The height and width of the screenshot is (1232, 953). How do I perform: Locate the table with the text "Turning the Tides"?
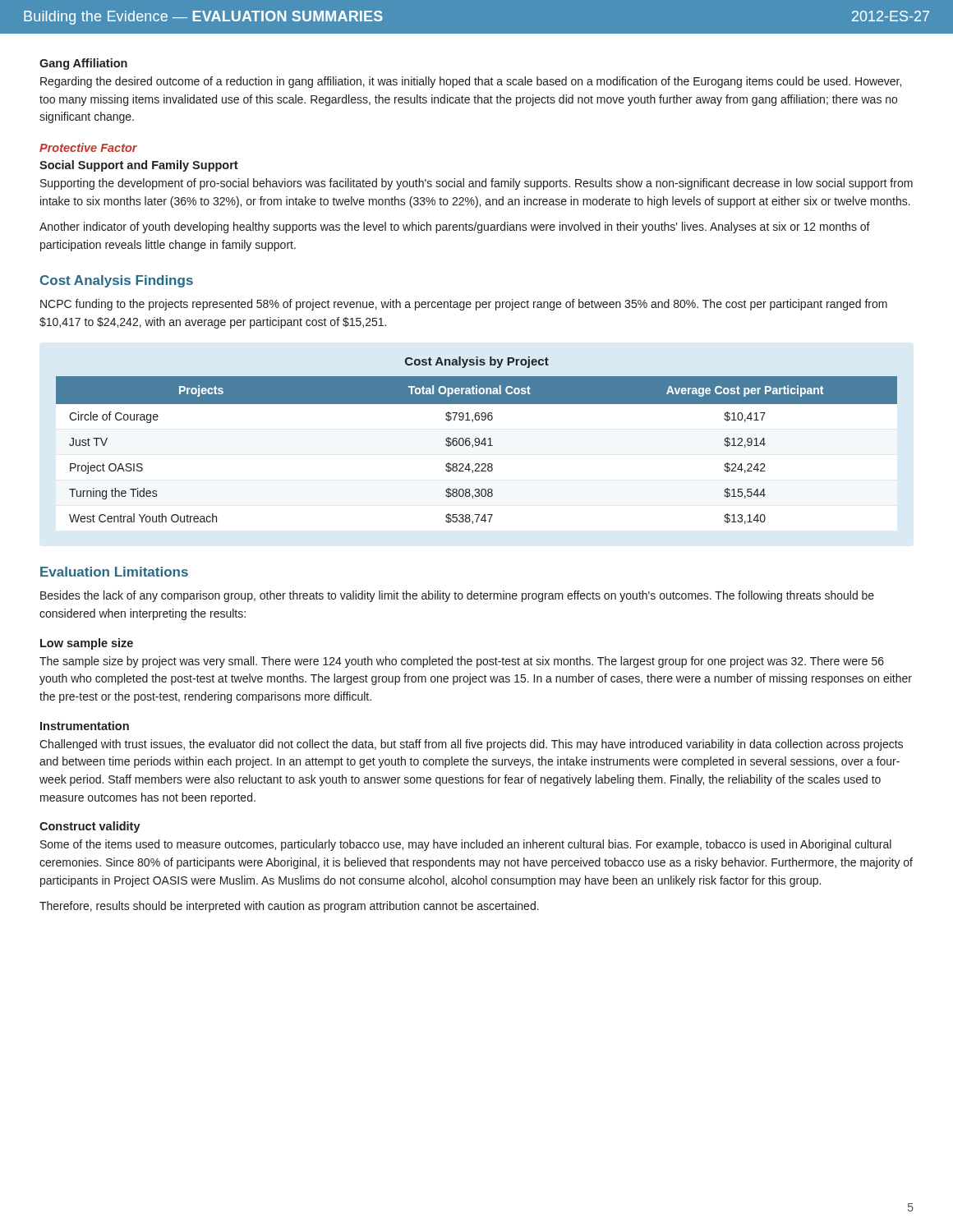coord(476,445)
